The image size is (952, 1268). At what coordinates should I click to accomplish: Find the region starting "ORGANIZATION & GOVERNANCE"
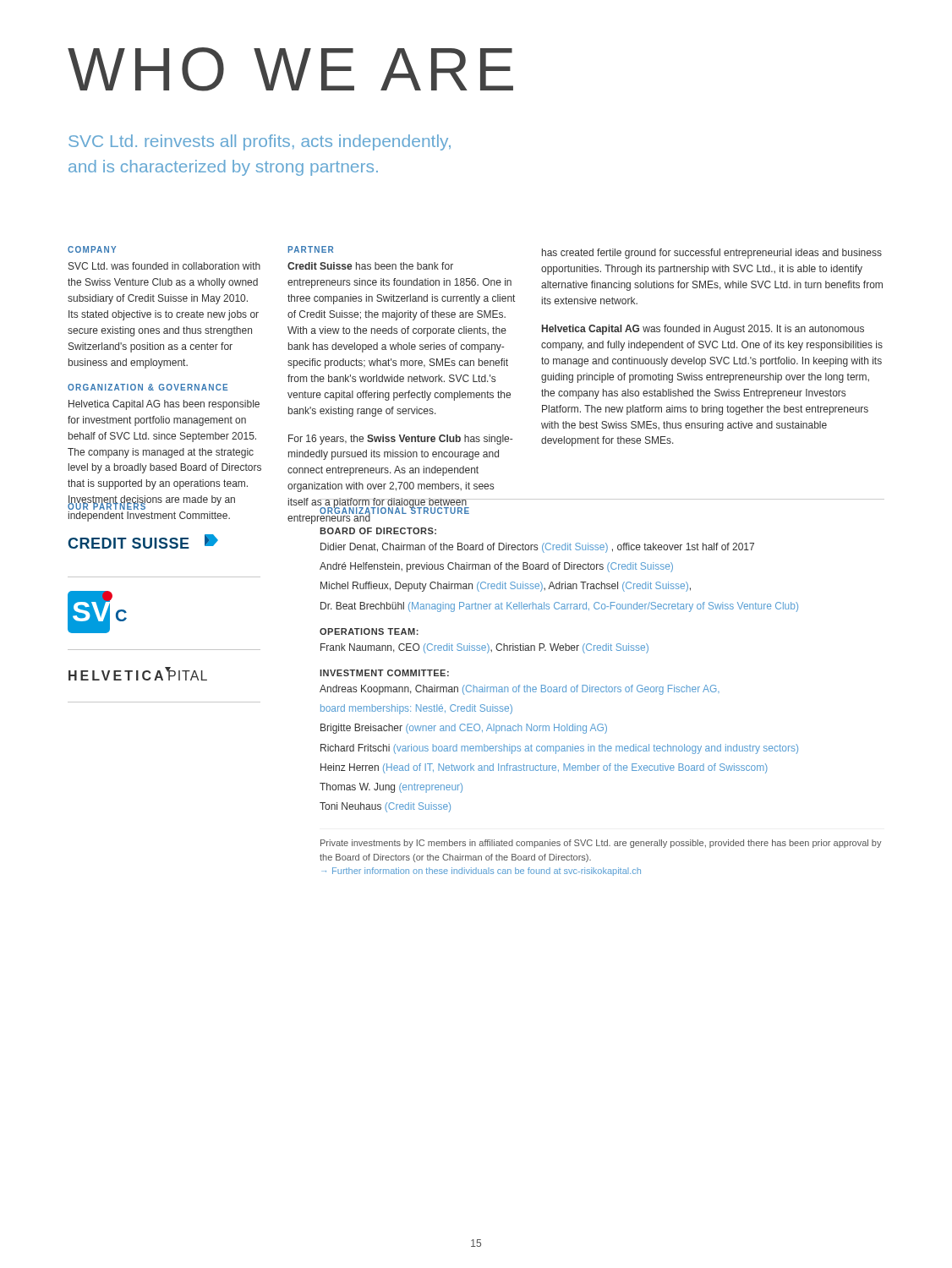pos(165,387)
